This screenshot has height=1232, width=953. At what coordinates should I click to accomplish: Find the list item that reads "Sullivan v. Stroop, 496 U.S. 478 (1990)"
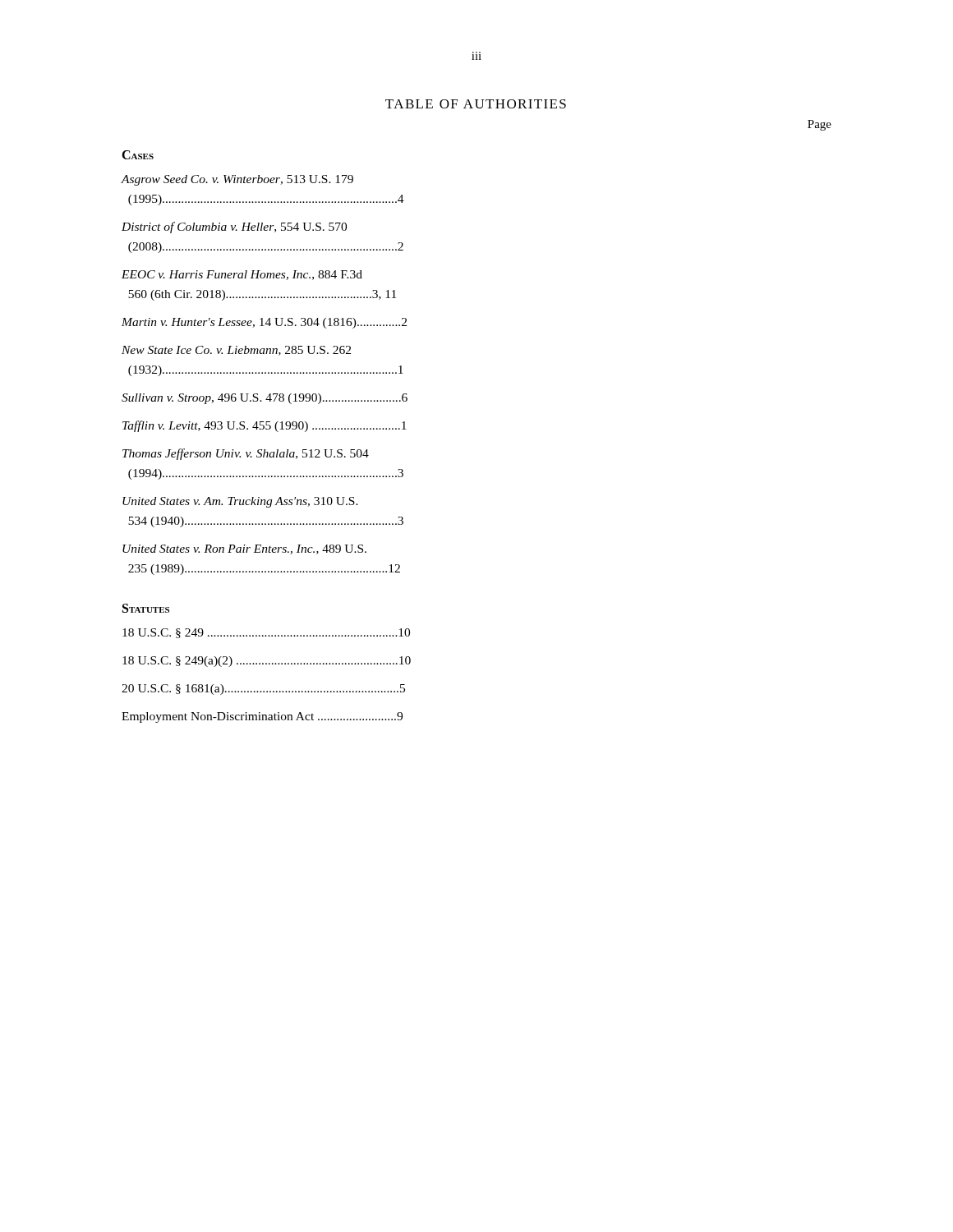click(x=265, y=397)
